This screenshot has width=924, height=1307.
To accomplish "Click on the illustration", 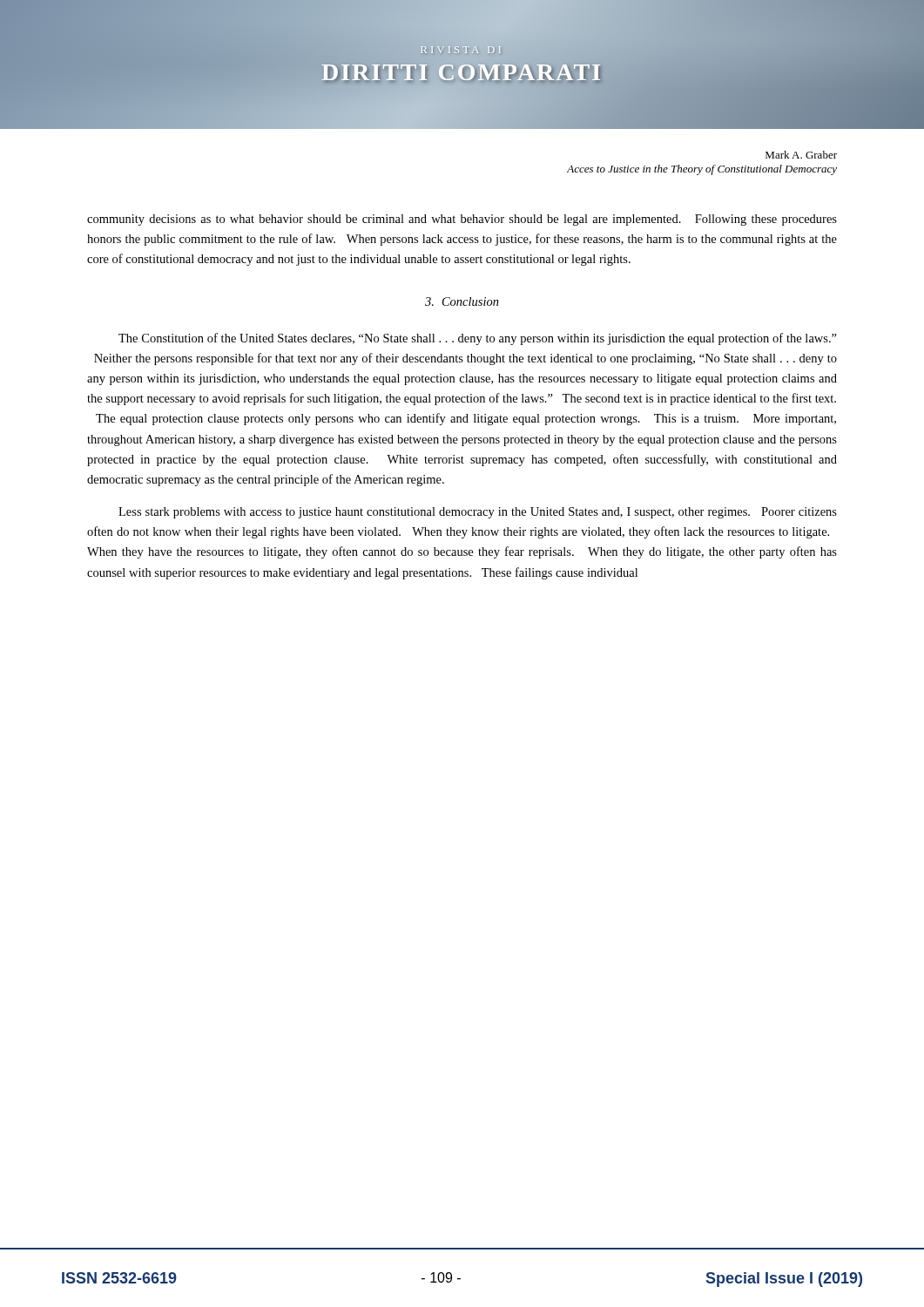I will pyautogui.click(x=462, y=65).
